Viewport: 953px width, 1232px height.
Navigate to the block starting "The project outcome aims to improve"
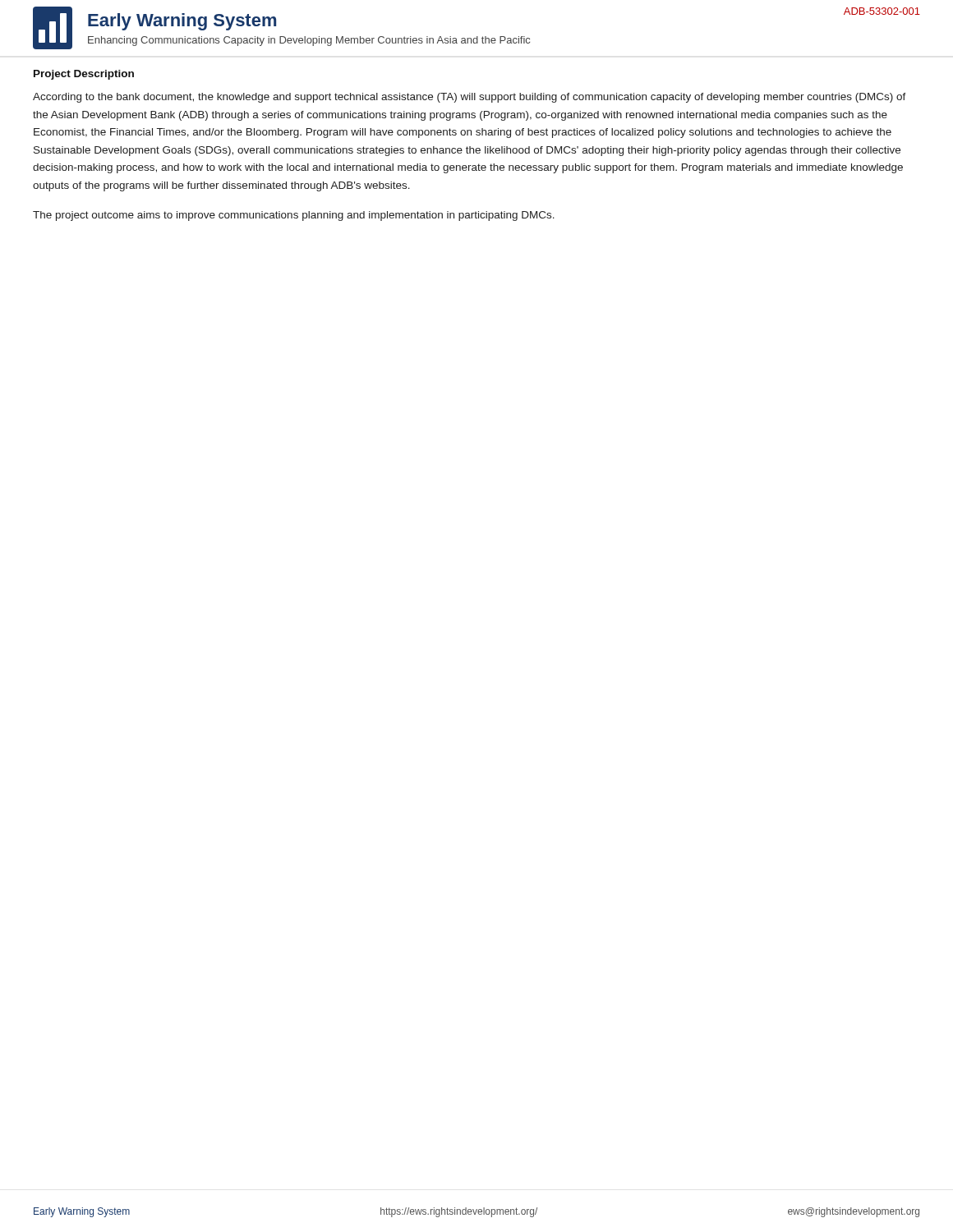pos(294,214)
